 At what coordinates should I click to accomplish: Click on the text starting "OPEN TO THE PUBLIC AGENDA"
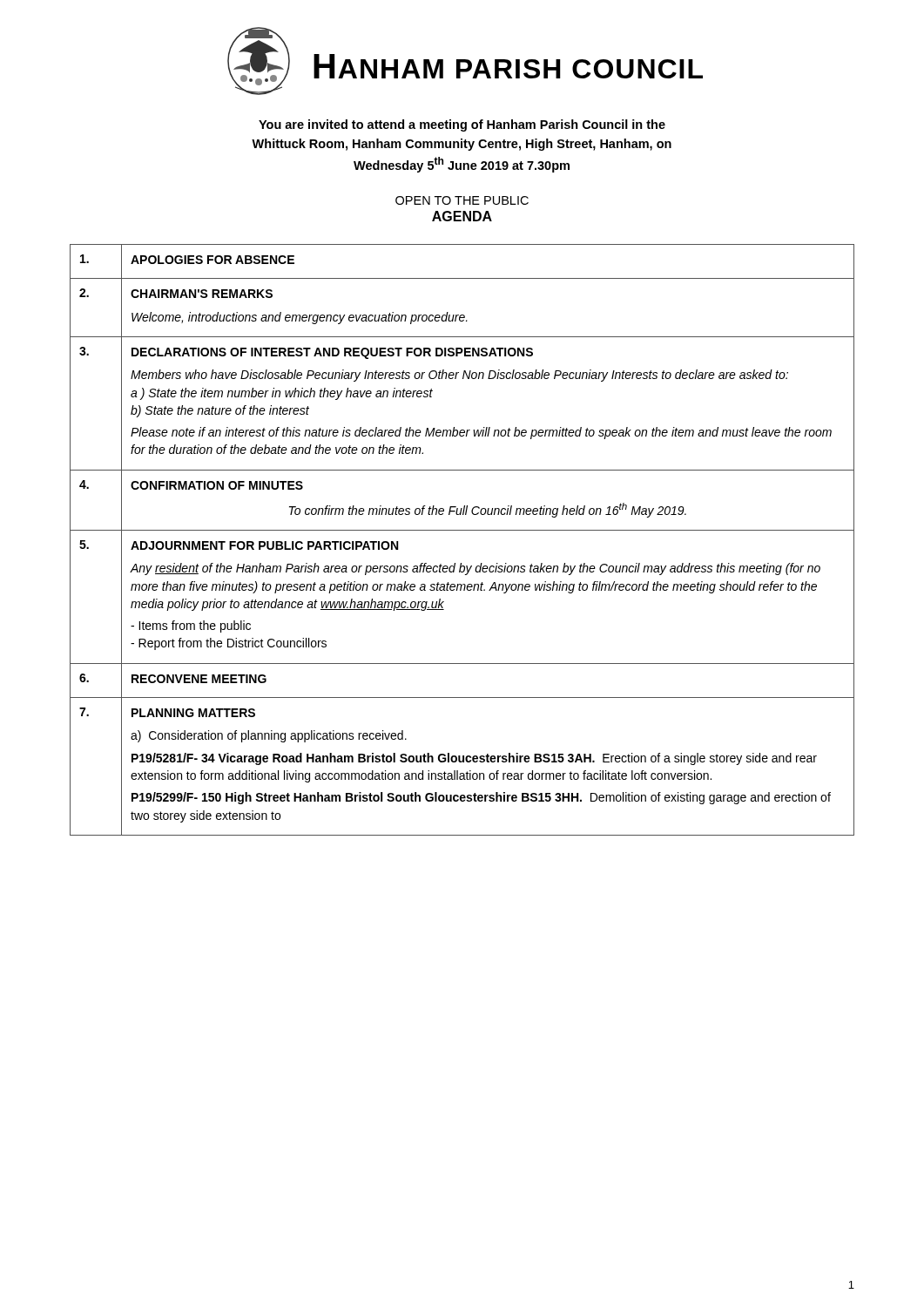pyautogui.click(x=462, y=209)
